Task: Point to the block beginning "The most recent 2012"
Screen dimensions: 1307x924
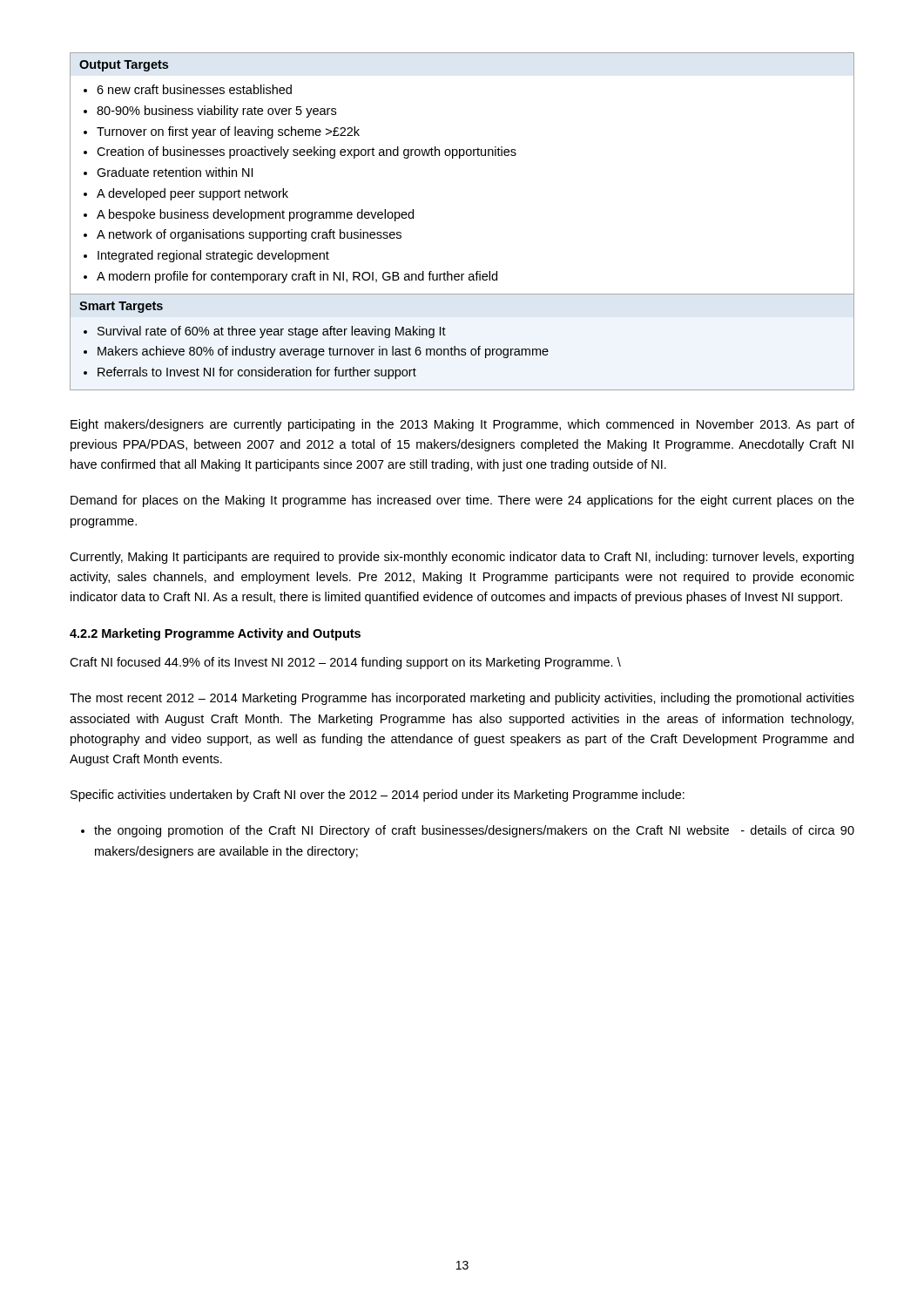Action: [x=462, y=729]
